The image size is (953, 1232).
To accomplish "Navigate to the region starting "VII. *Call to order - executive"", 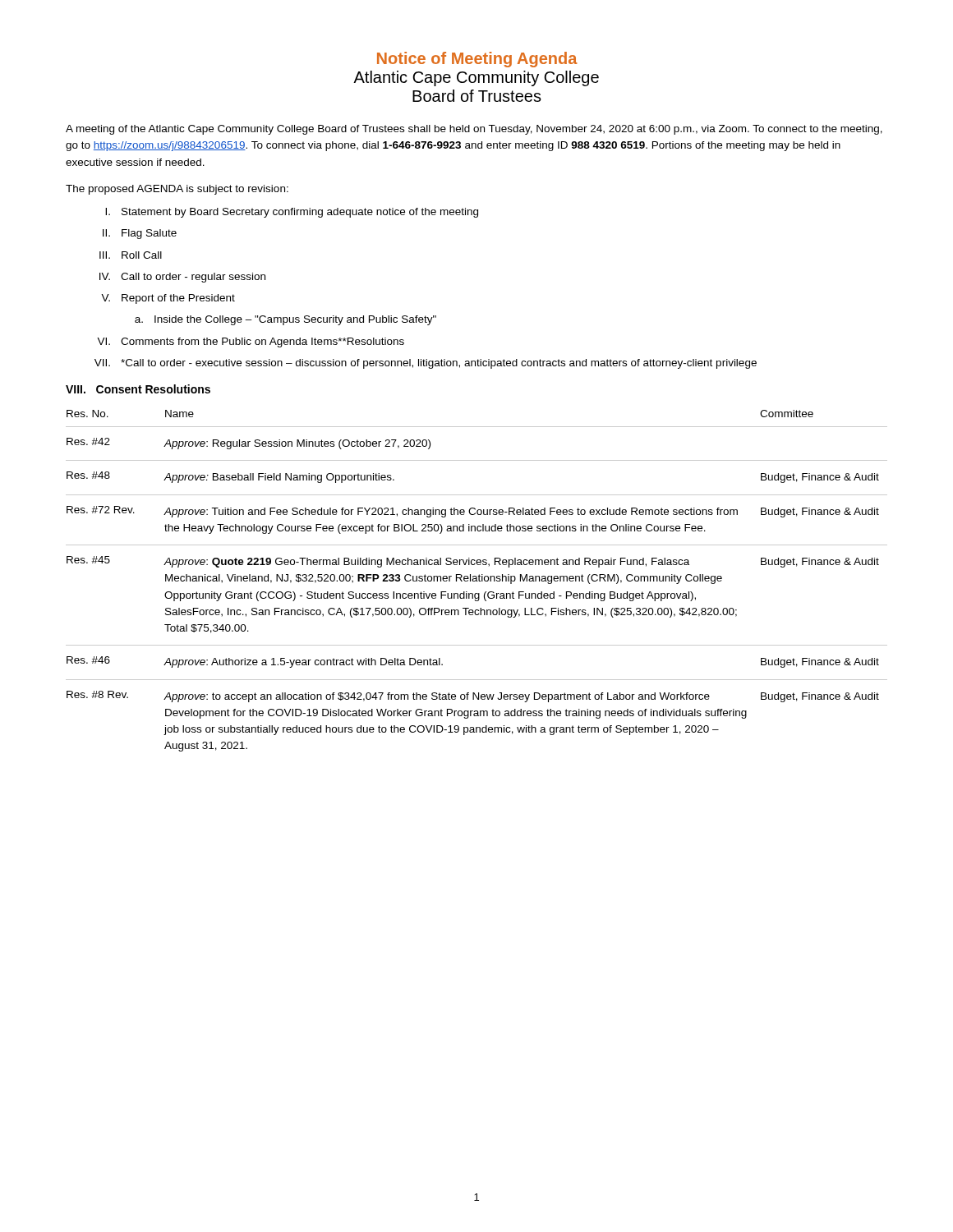I will (x=476, y=363).
